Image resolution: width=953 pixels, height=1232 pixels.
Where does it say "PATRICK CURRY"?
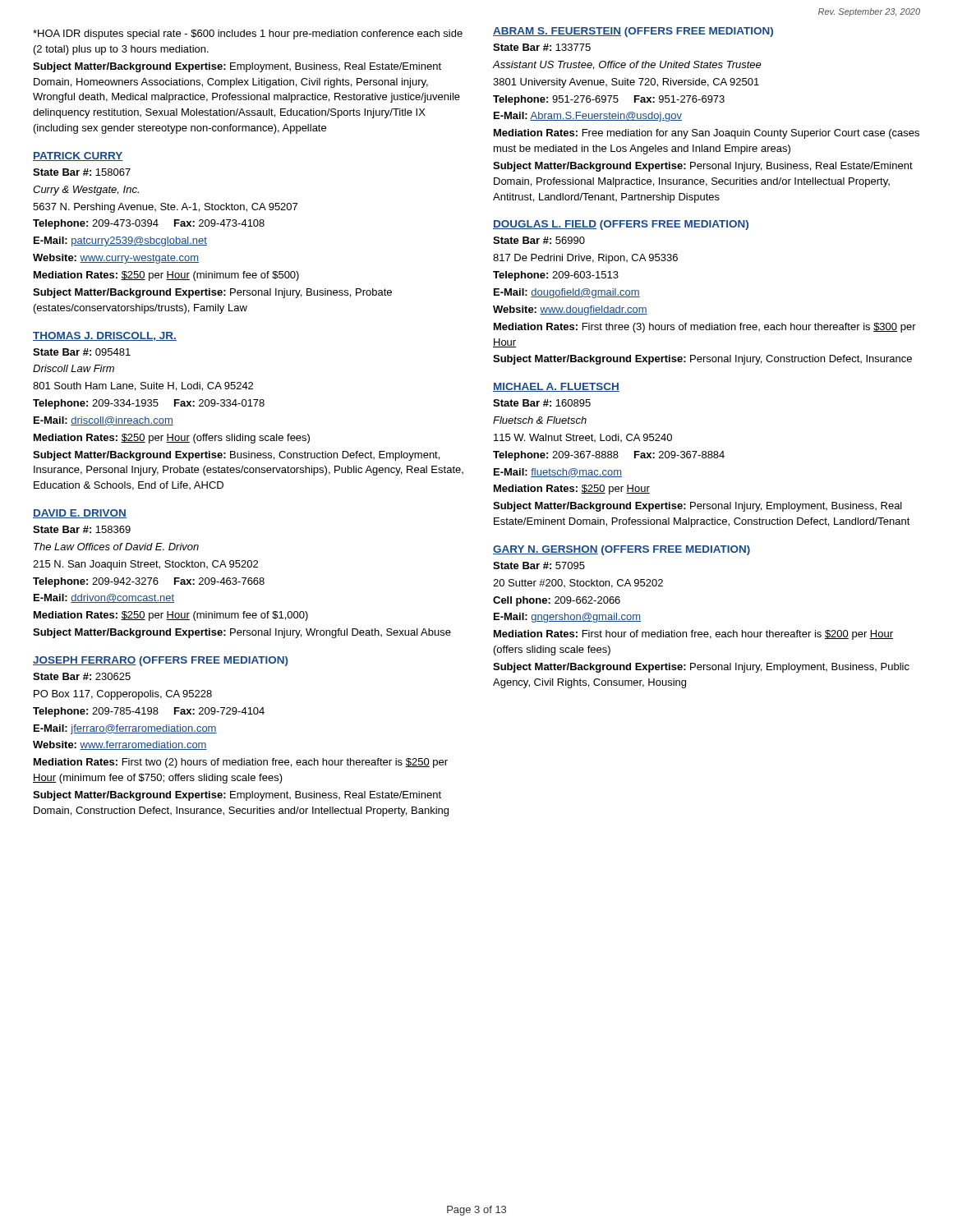pyautogui.click(x=78, y=156)
